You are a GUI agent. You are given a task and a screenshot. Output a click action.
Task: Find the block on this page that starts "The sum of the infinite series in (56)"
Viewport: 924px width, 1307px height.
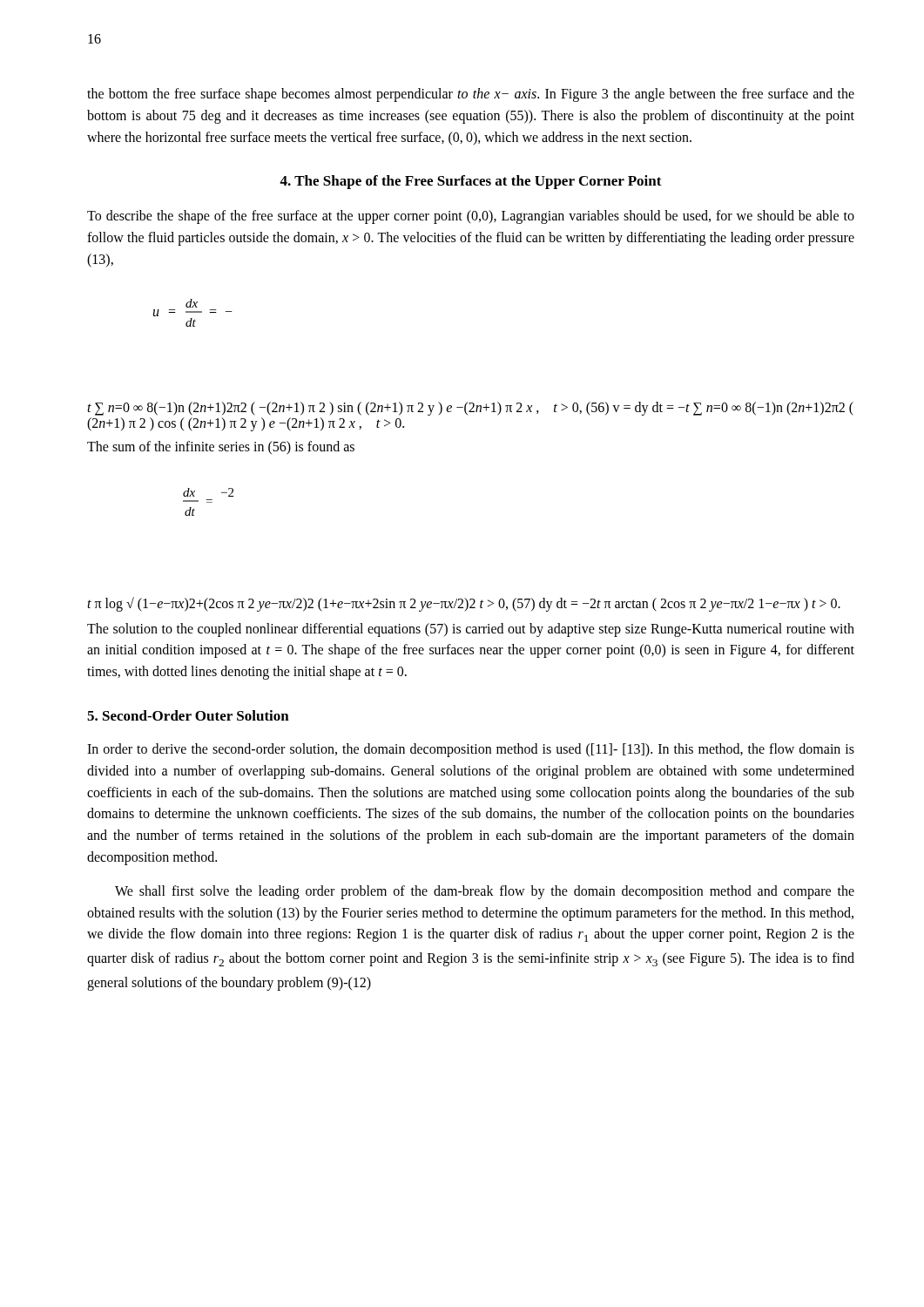coord(221,448)
